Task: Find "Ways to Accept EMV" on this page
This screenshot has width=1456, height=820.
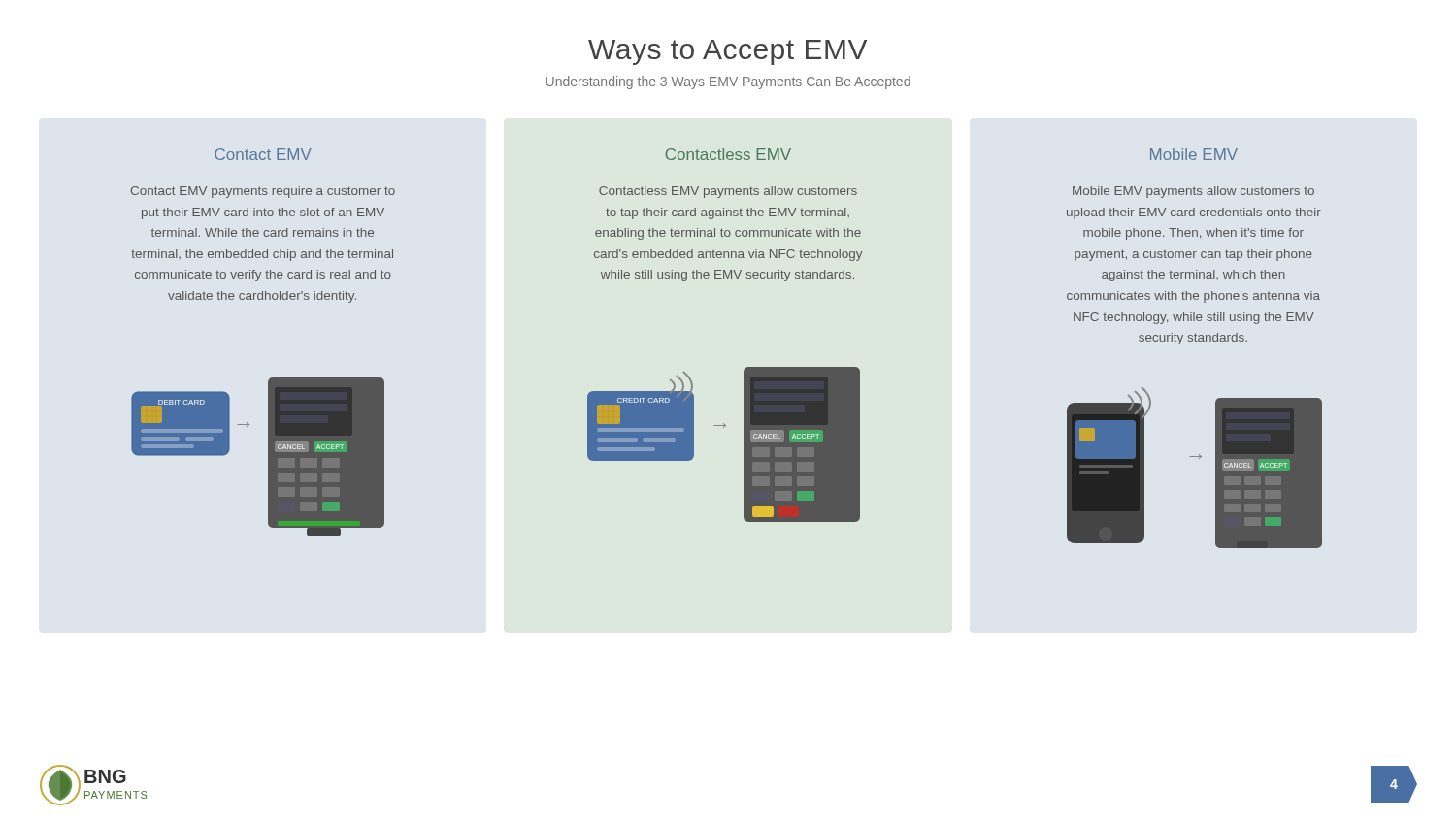Action: (728, 49)
